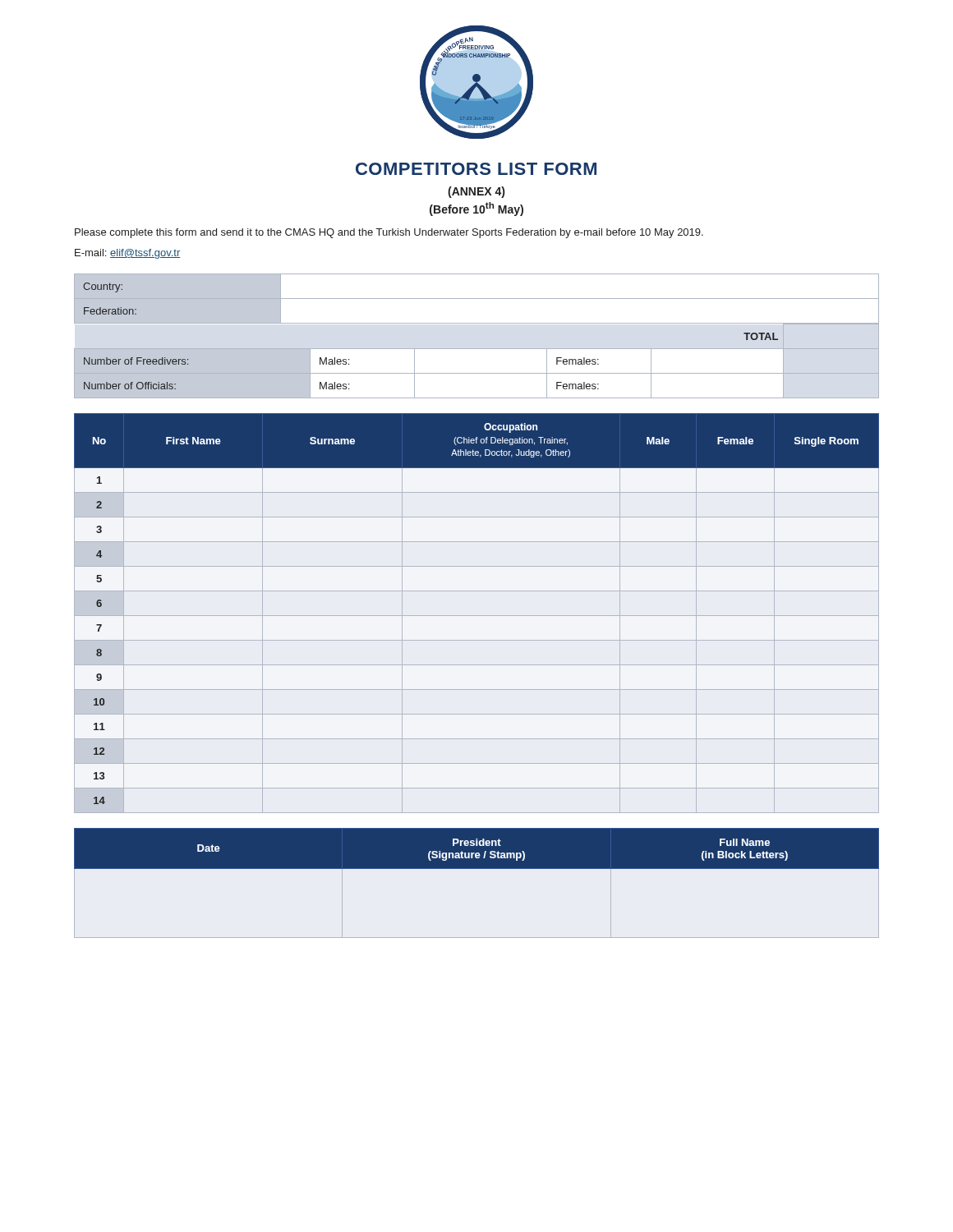Click on the table containing "President (Signature / Stamp)"

pos(476,883)
